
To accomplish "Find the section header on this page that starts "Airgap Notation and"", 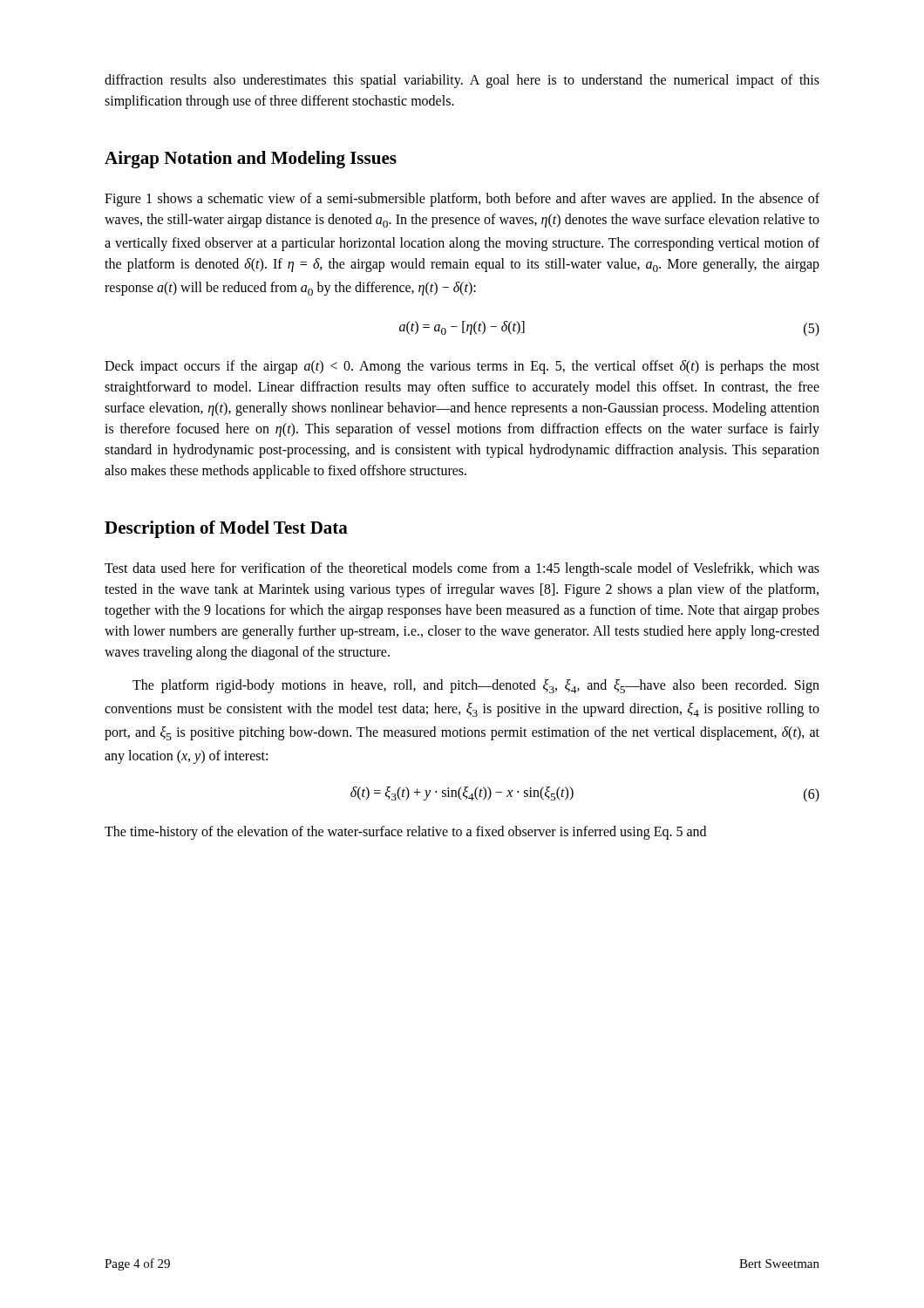I will (x=251, y=158).
